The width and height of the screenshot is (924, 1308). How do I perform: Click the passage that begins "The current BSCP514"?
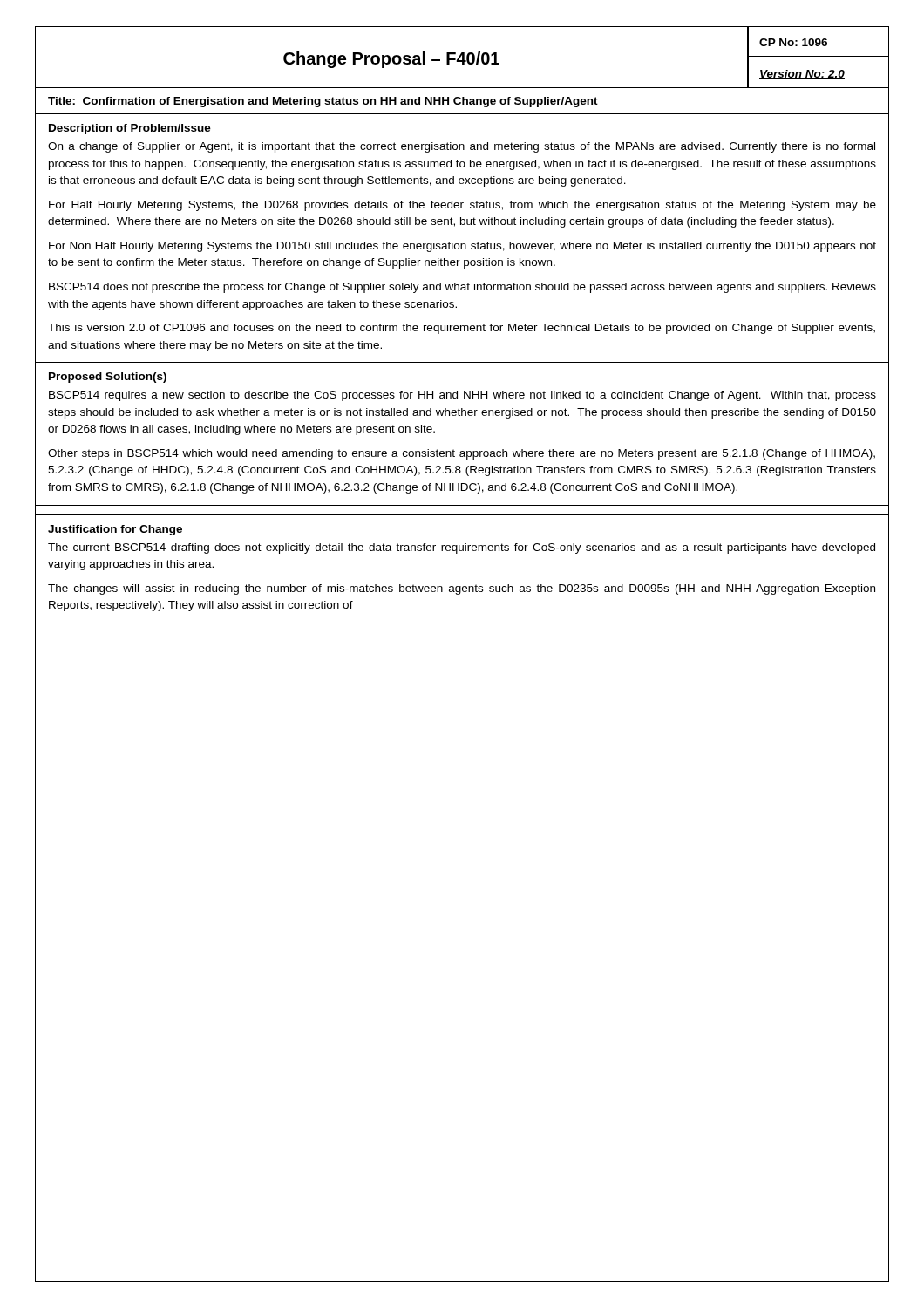462,555
